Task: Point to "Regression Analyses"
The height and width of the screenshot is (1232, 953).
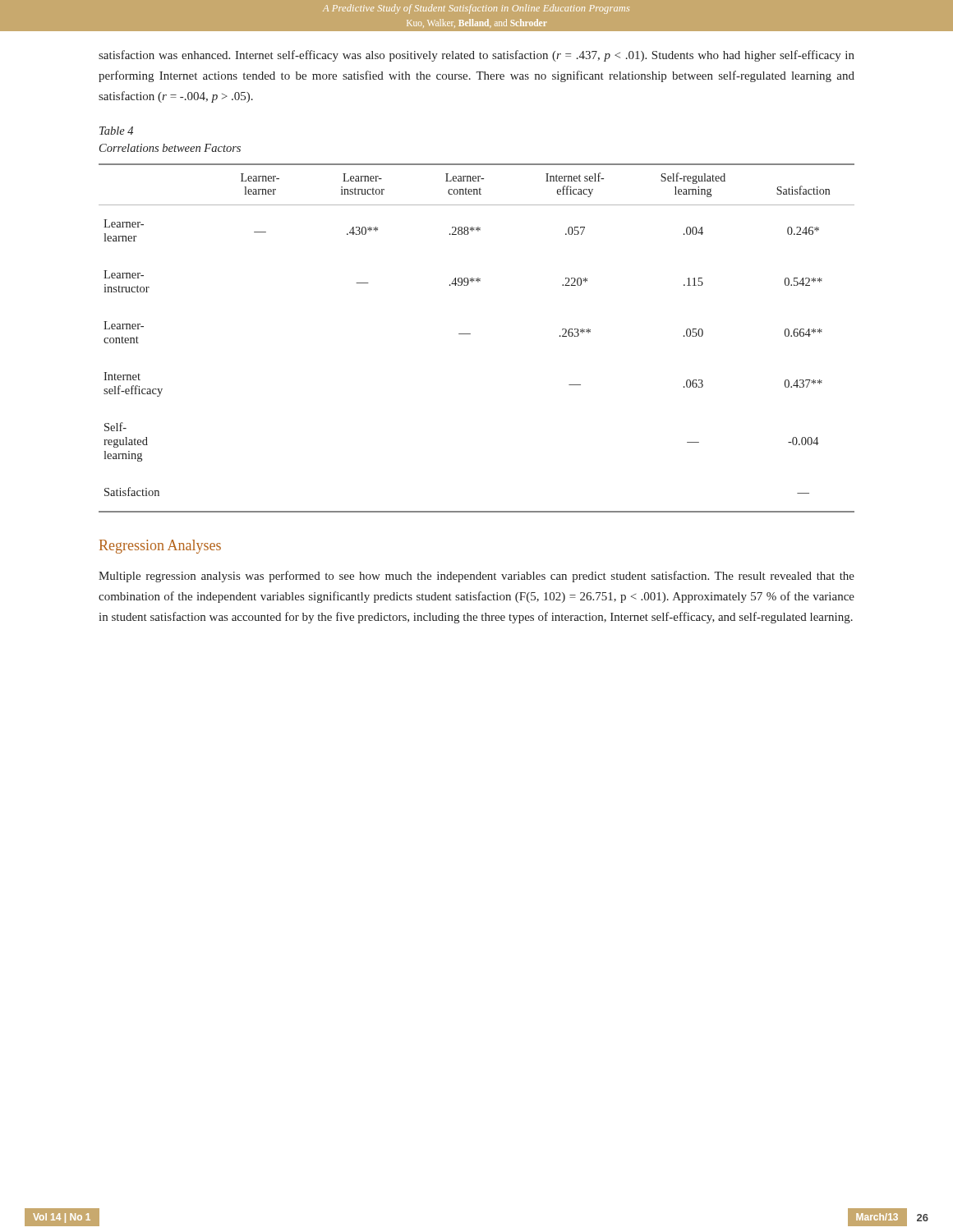Action: 160,546
